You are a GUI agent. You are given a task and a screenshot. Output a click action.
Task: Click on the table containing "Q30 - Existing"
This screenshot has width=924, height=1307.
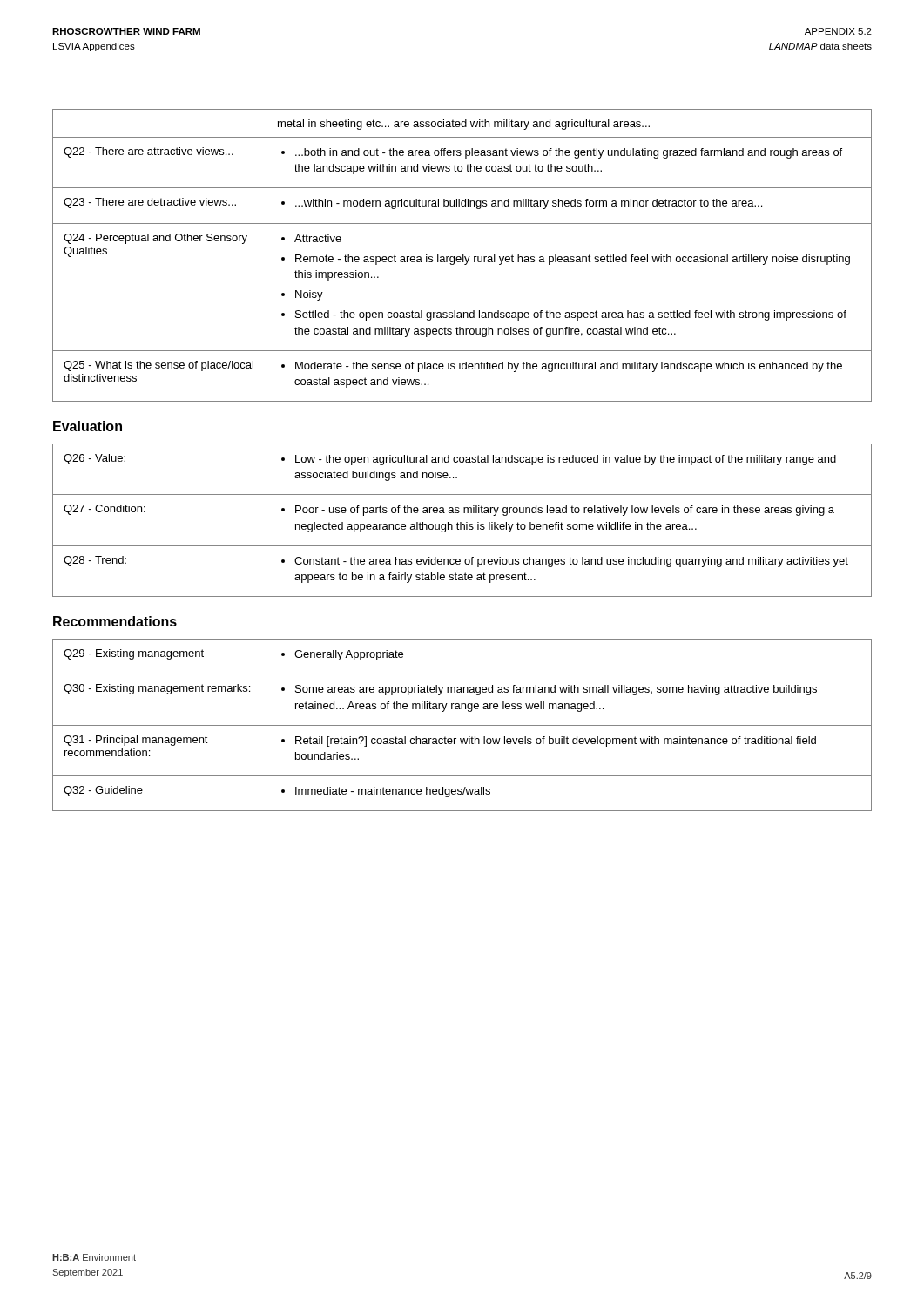coord(462,725)
